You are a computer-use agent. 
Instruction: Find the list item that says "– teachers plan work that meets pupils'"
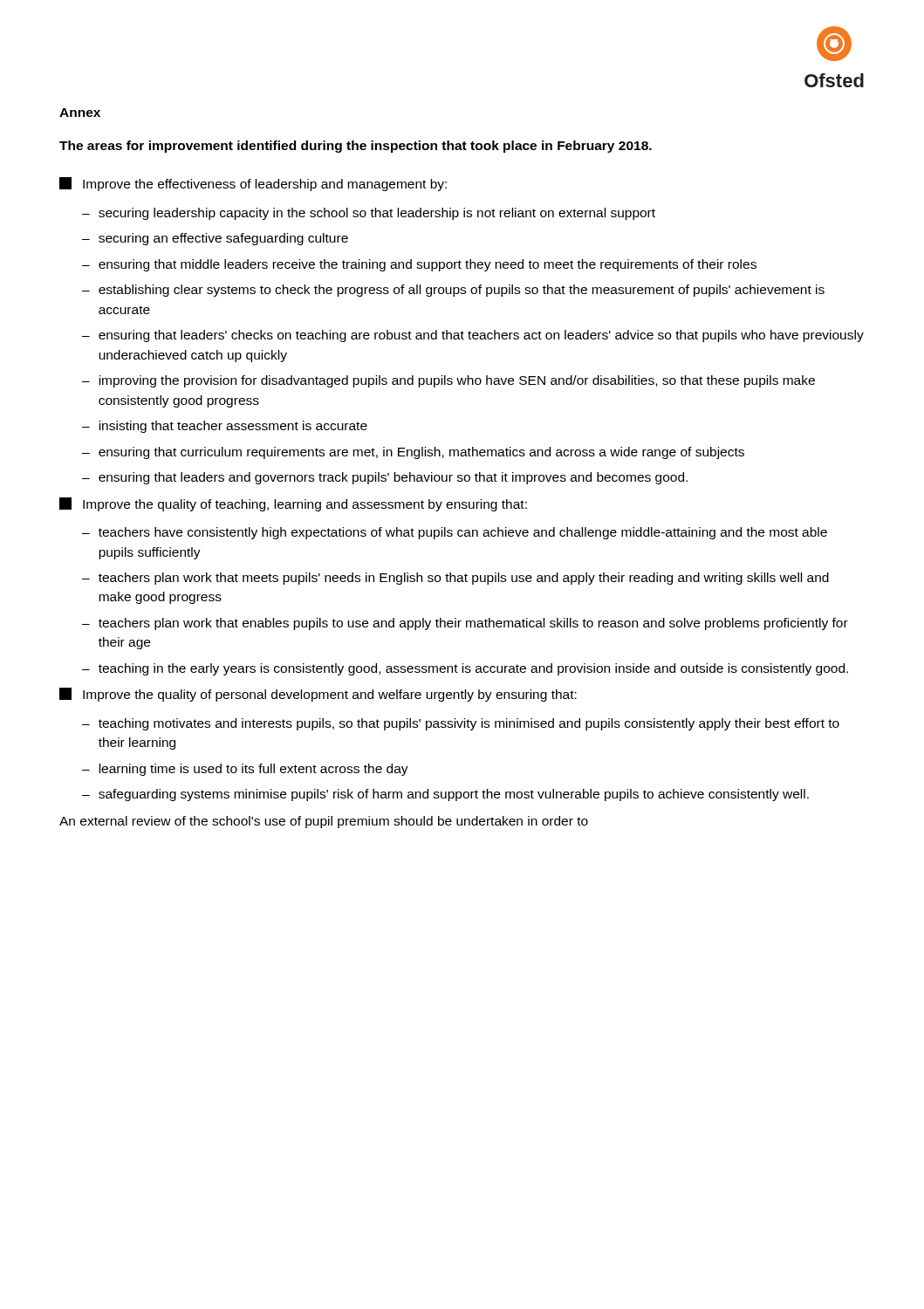point(473,588)
